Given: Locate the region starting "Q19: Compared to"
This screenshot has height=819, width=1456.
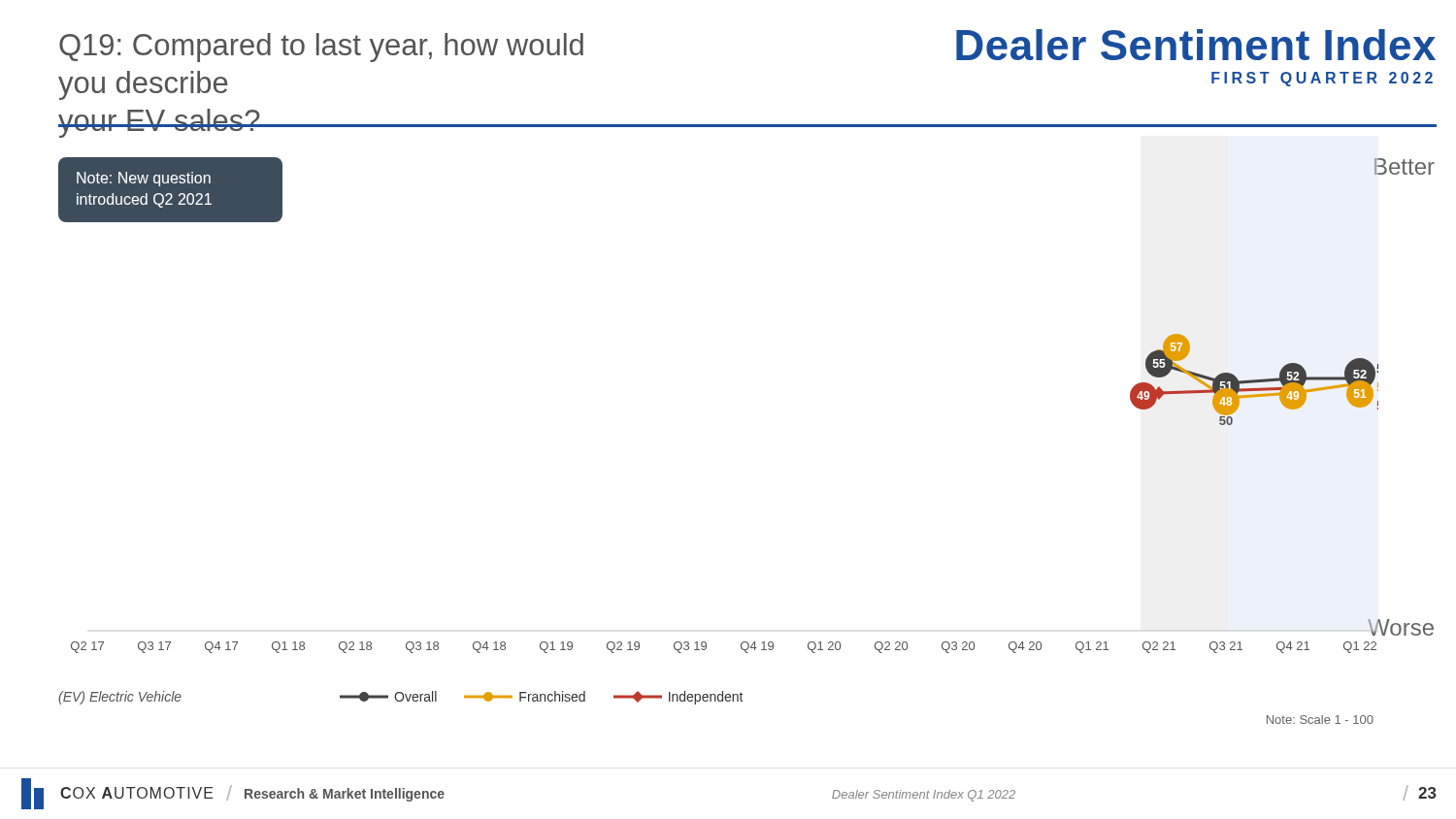Looking at the screenshot, I should pos(321,48).
